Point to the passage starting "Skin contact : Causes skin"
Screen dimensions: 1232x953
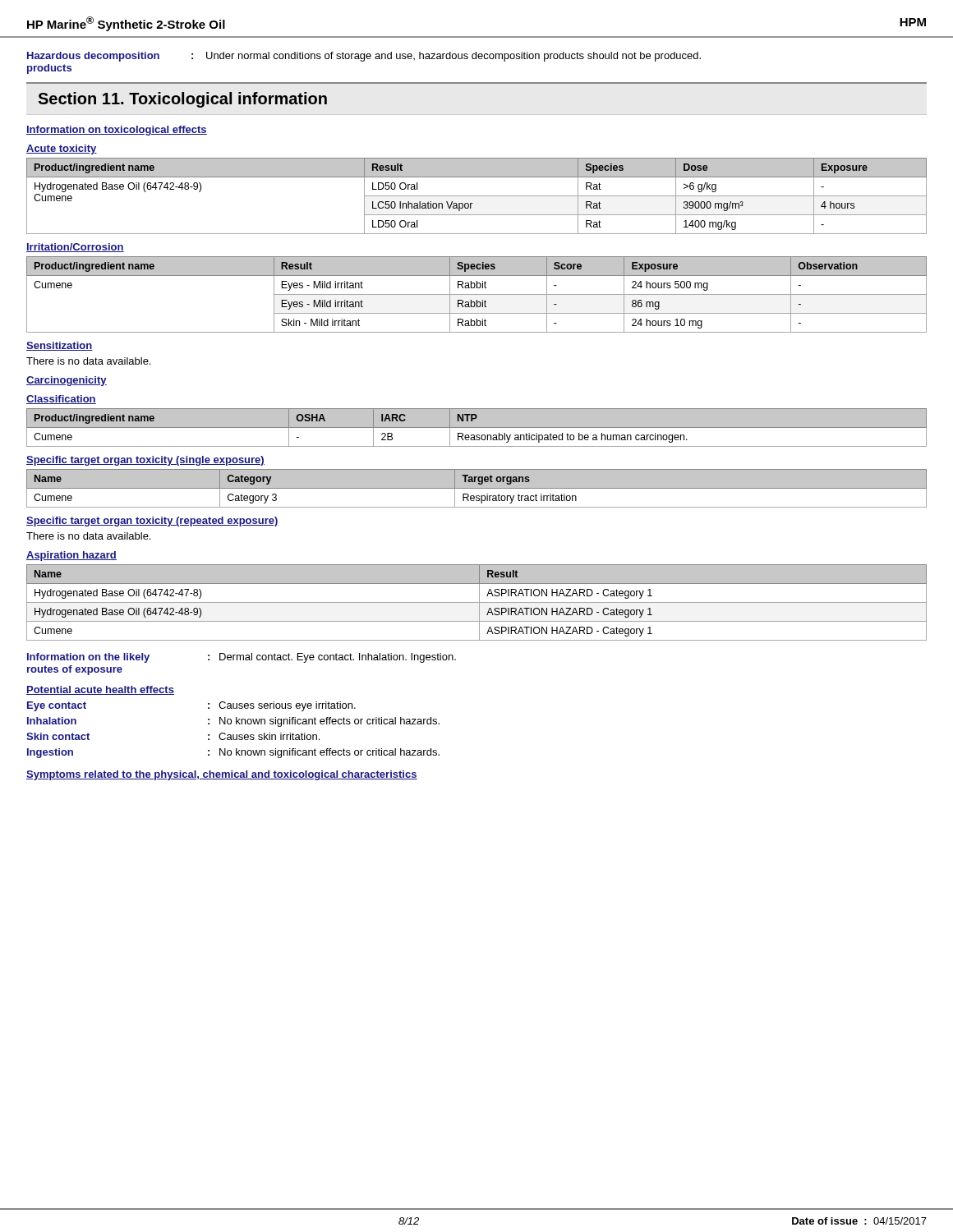click(x=55, y=736)
